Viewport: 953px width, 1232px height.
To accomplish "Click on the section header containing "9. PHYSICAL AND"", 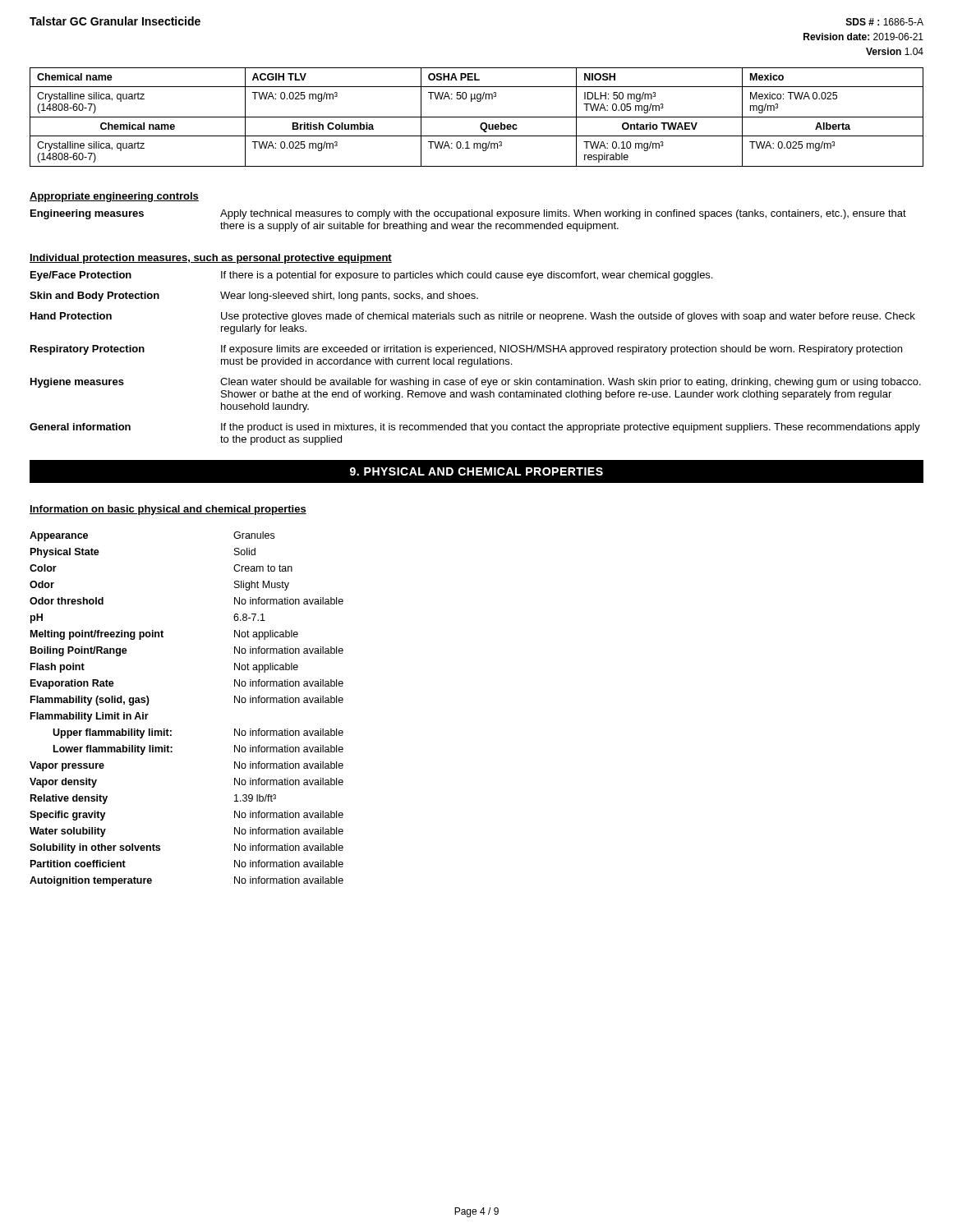I will pos(476,471).
